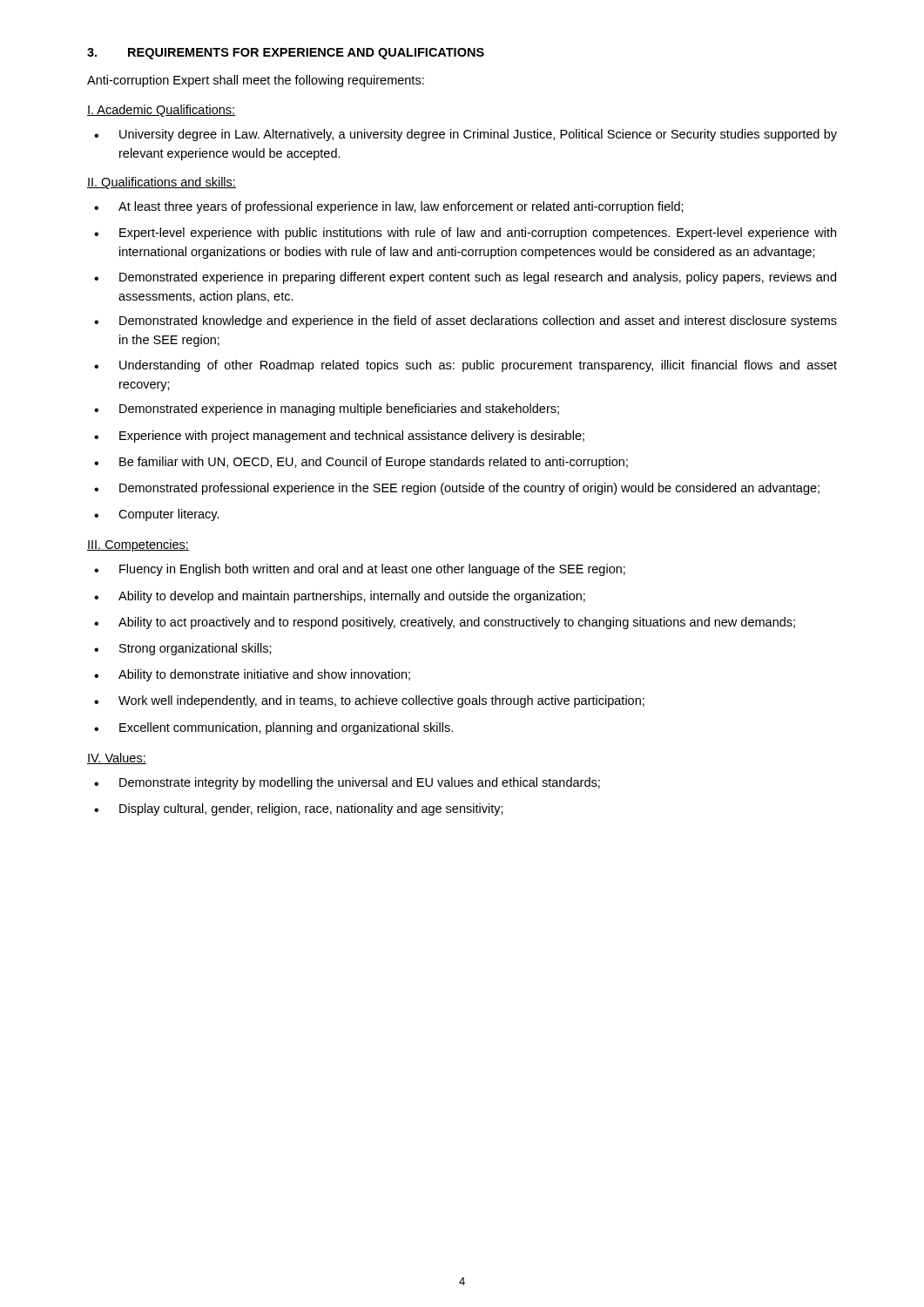Select the block starting "• University degree in Law. Alternatively,"
924x1307 pixels.
pos(462,144)
